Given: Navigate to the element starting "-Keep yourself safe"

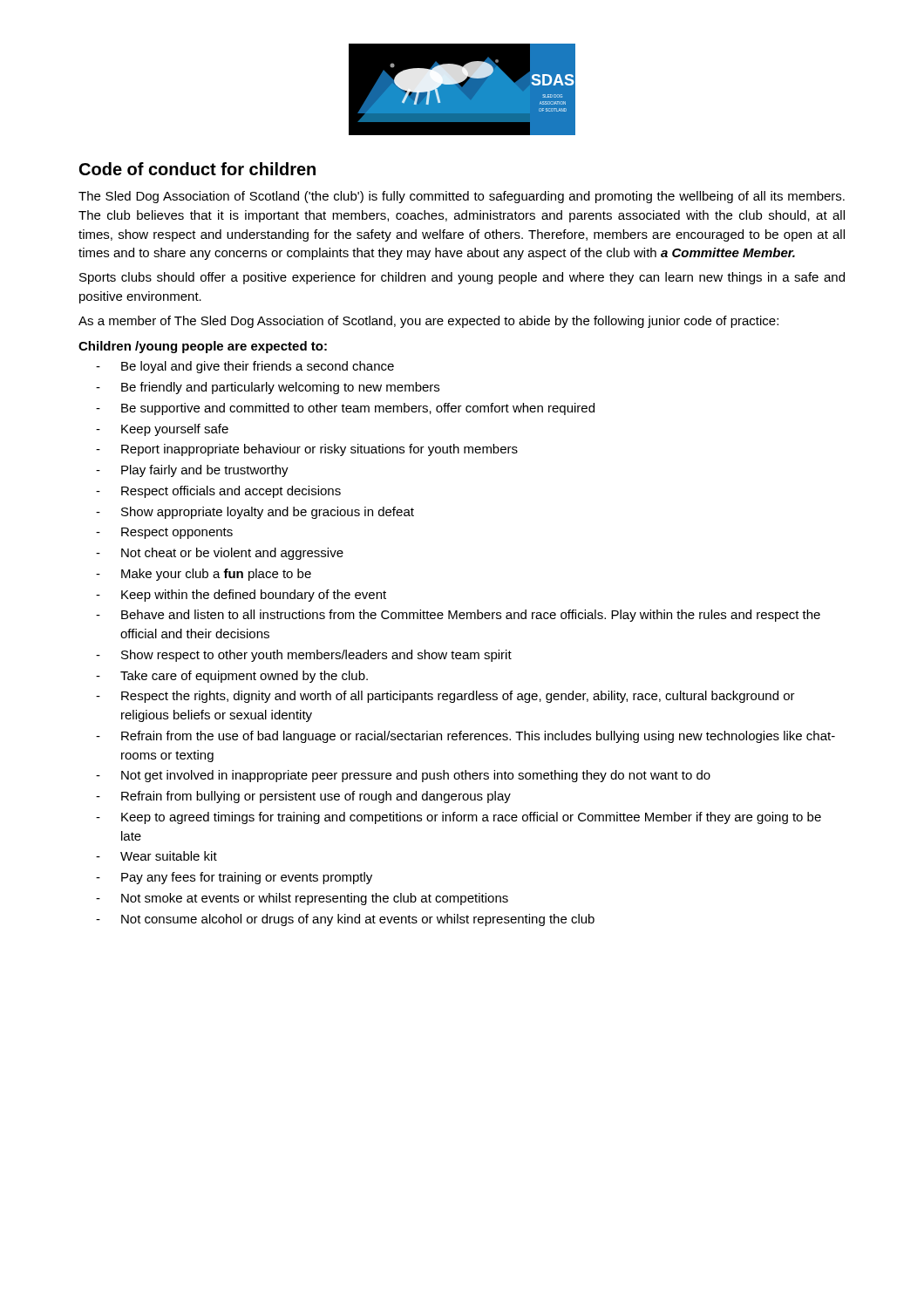Looking at the screenshot, I should [162, 430].
